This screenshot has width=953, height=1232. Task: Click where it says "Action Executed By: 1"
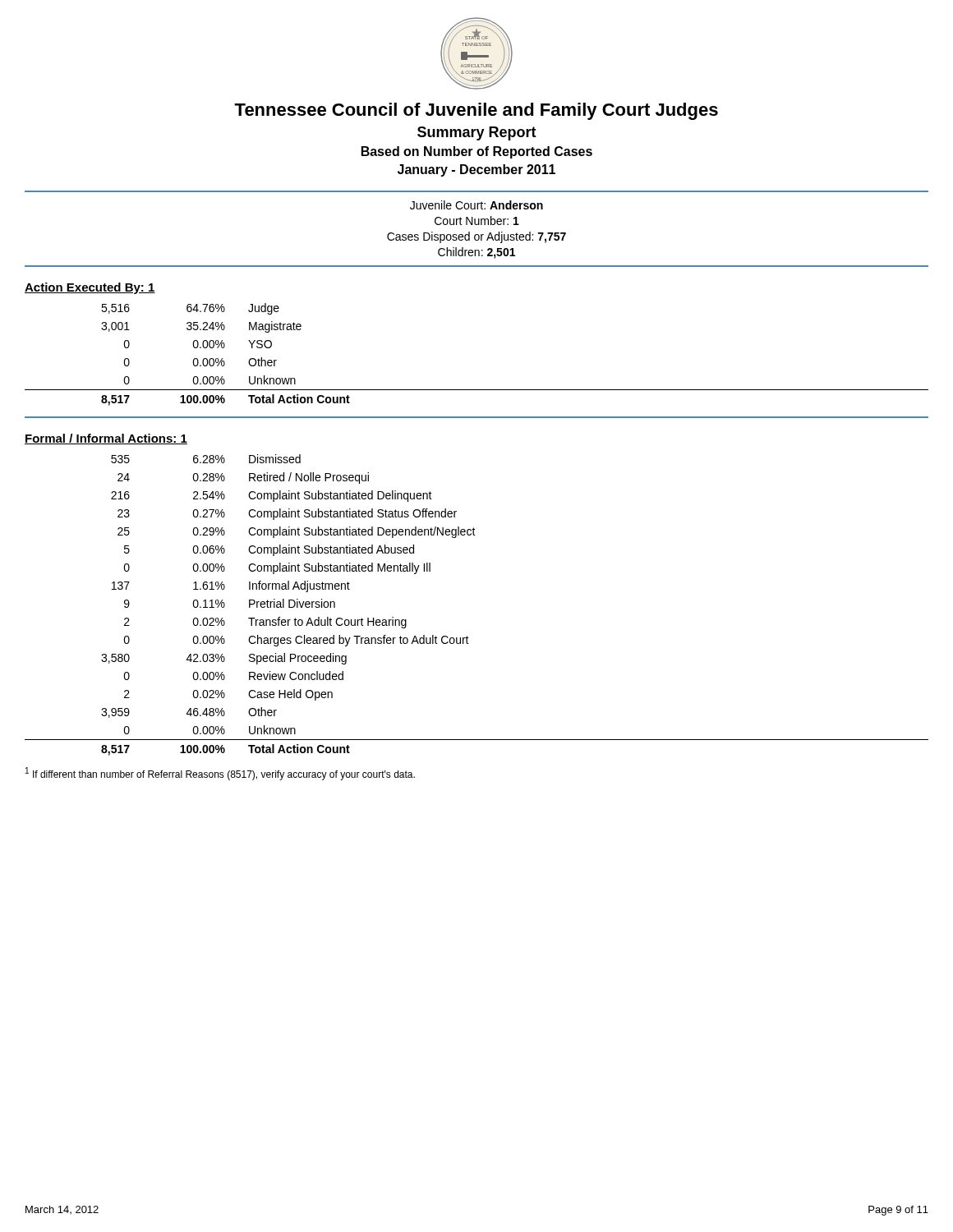click(90, 287)
